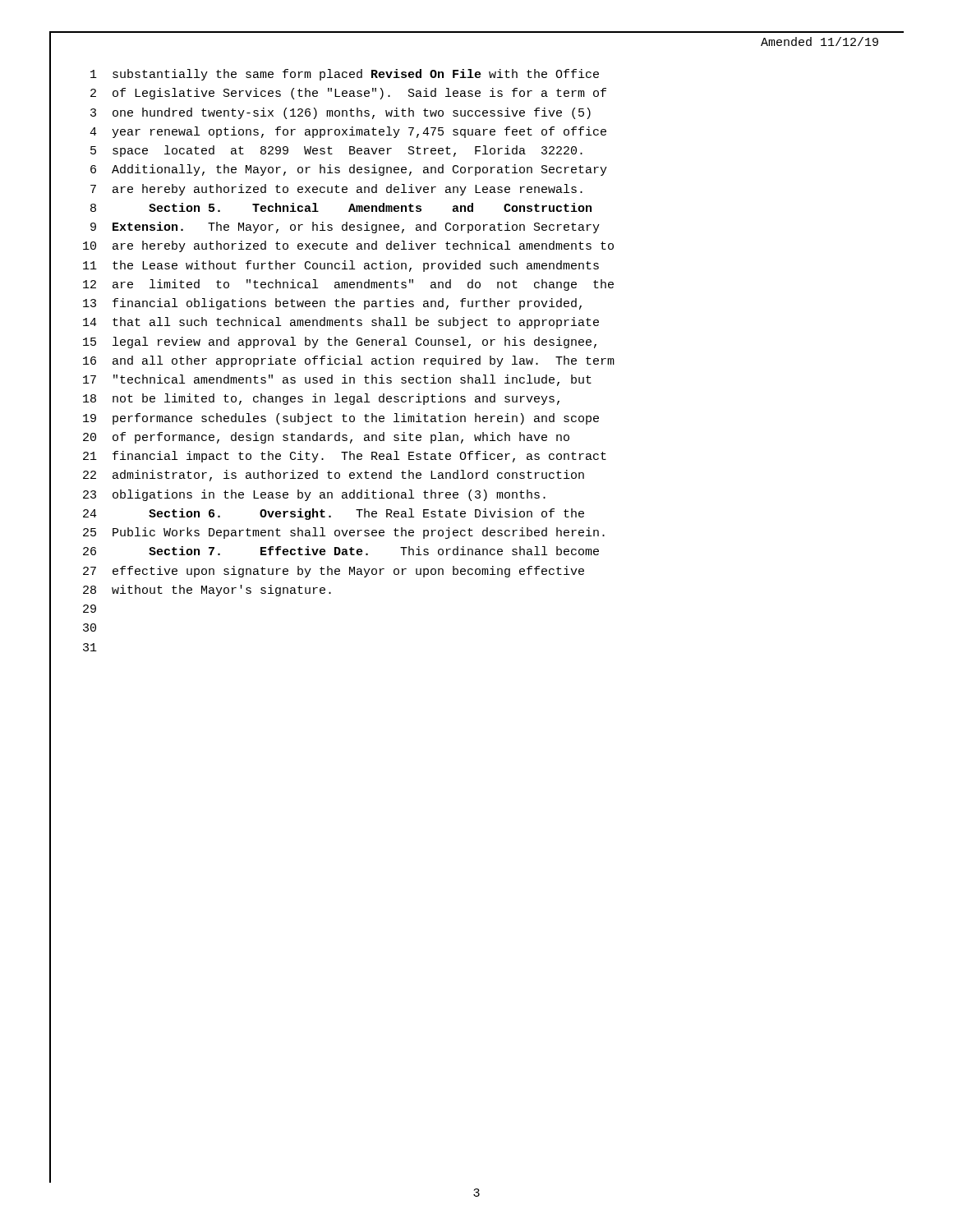Select the text block with the text "5 space located at 8299 West"
Screen dimensions: 1232x953
click(468, 152)
